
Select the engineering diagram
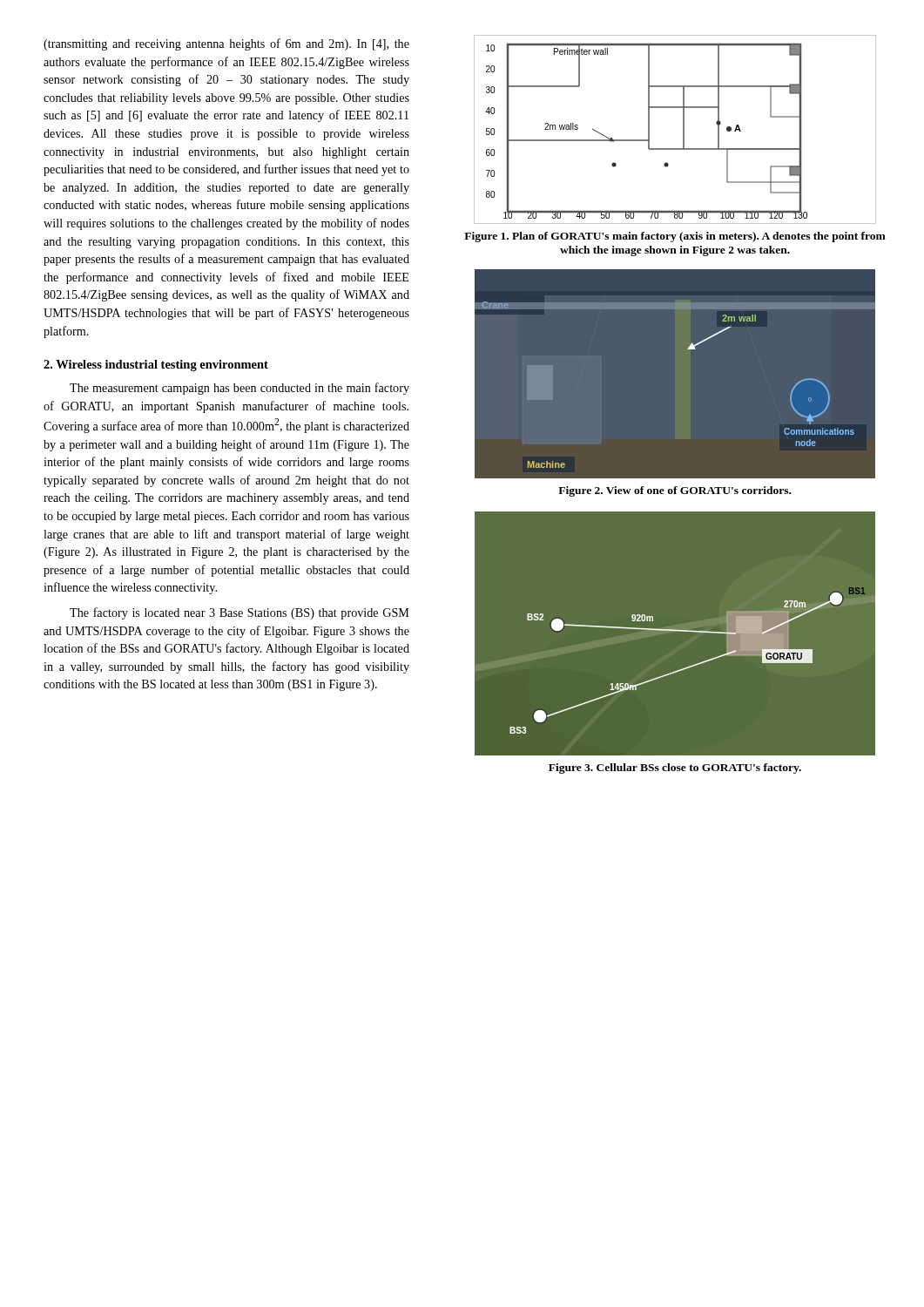pyautogui.click(x=675, y=129)
